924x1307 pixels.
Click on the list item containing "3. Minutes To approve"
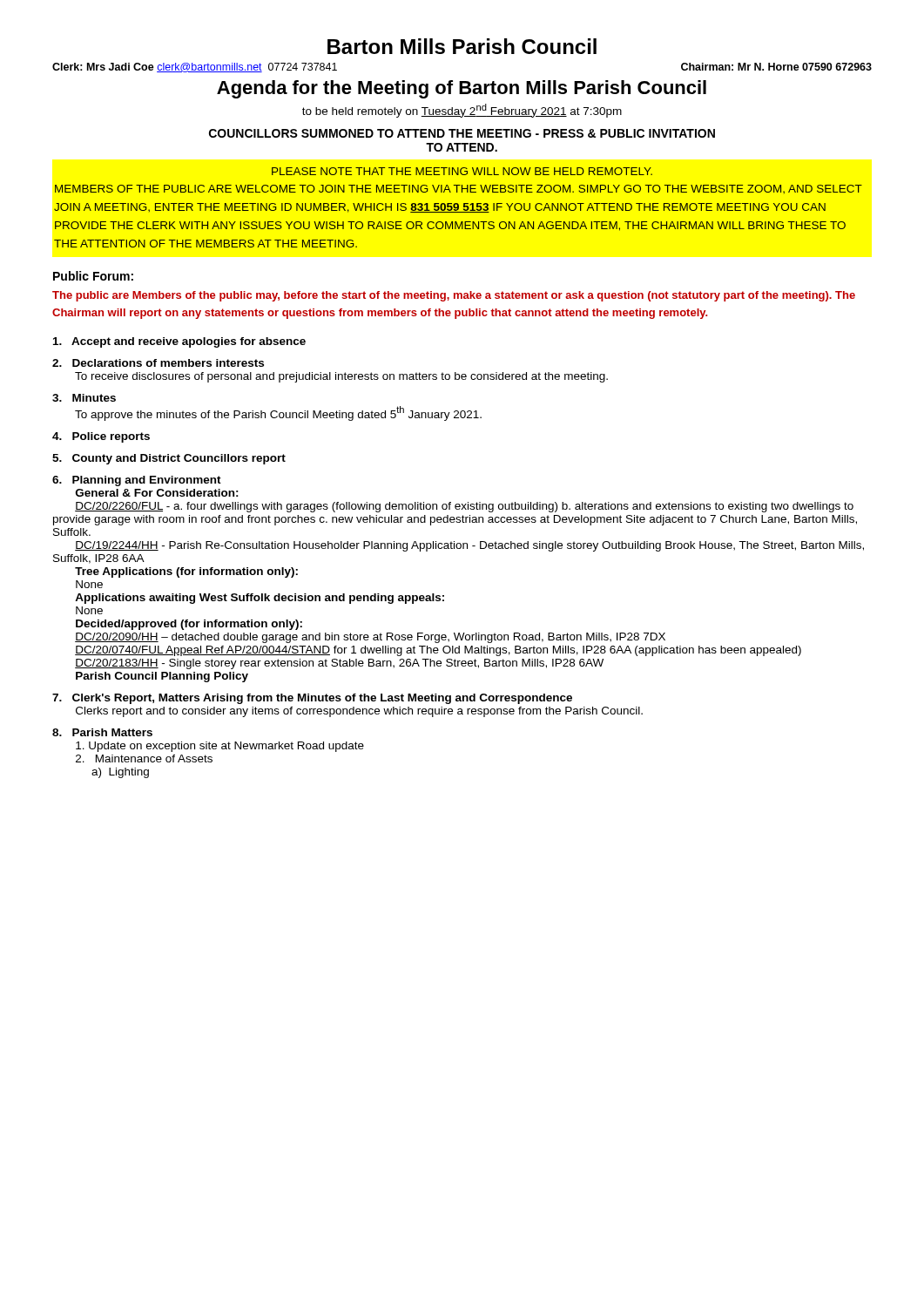(x=267, y=406)
